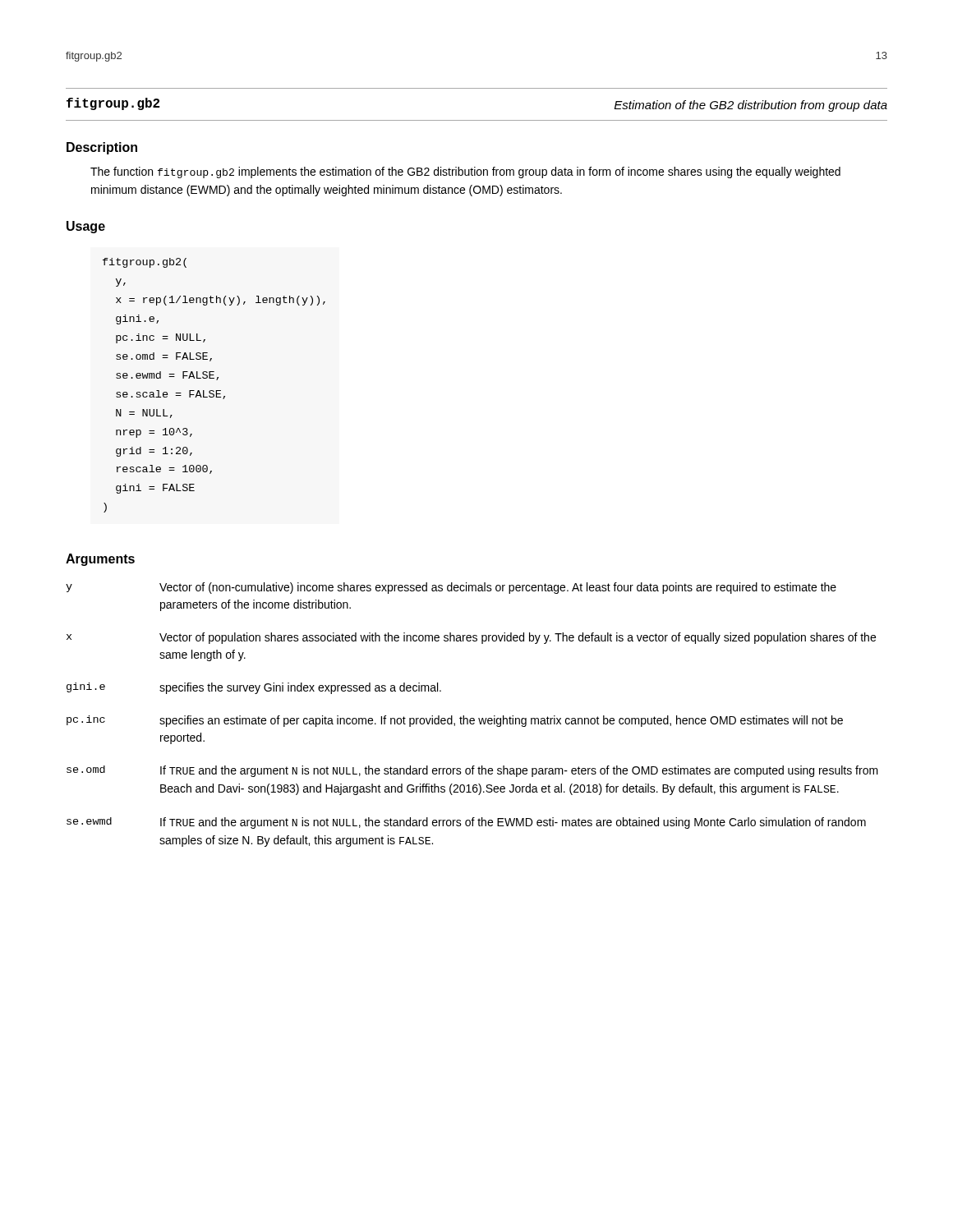This screenshot has width=953, height=1232.
Task: Find the list item that says "se.omd If TRUE and the argument N"
Action: coord(476,782)
